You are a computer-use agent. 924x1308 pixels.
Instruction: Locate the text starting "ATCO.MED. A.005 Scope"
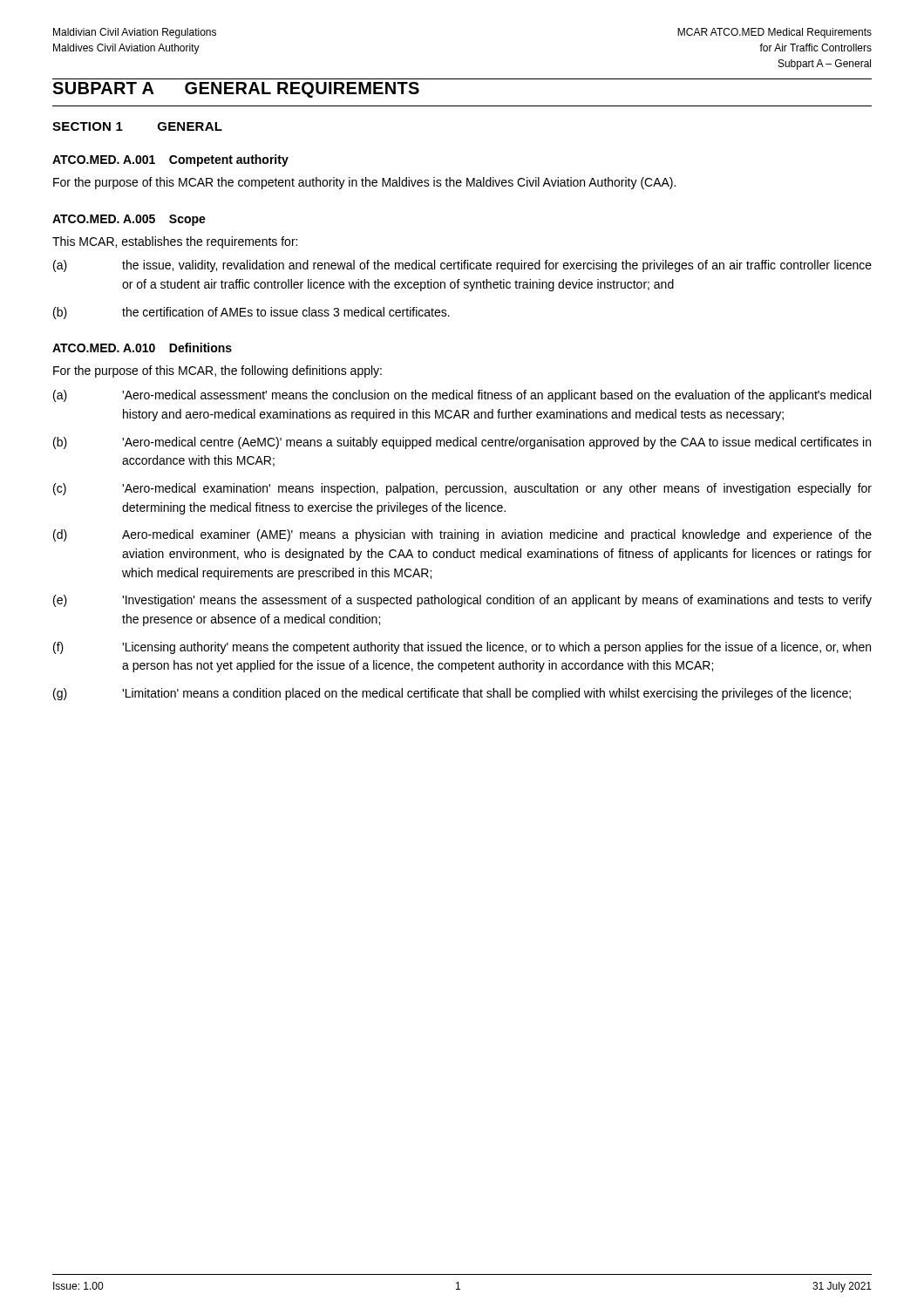coord(129,219)
